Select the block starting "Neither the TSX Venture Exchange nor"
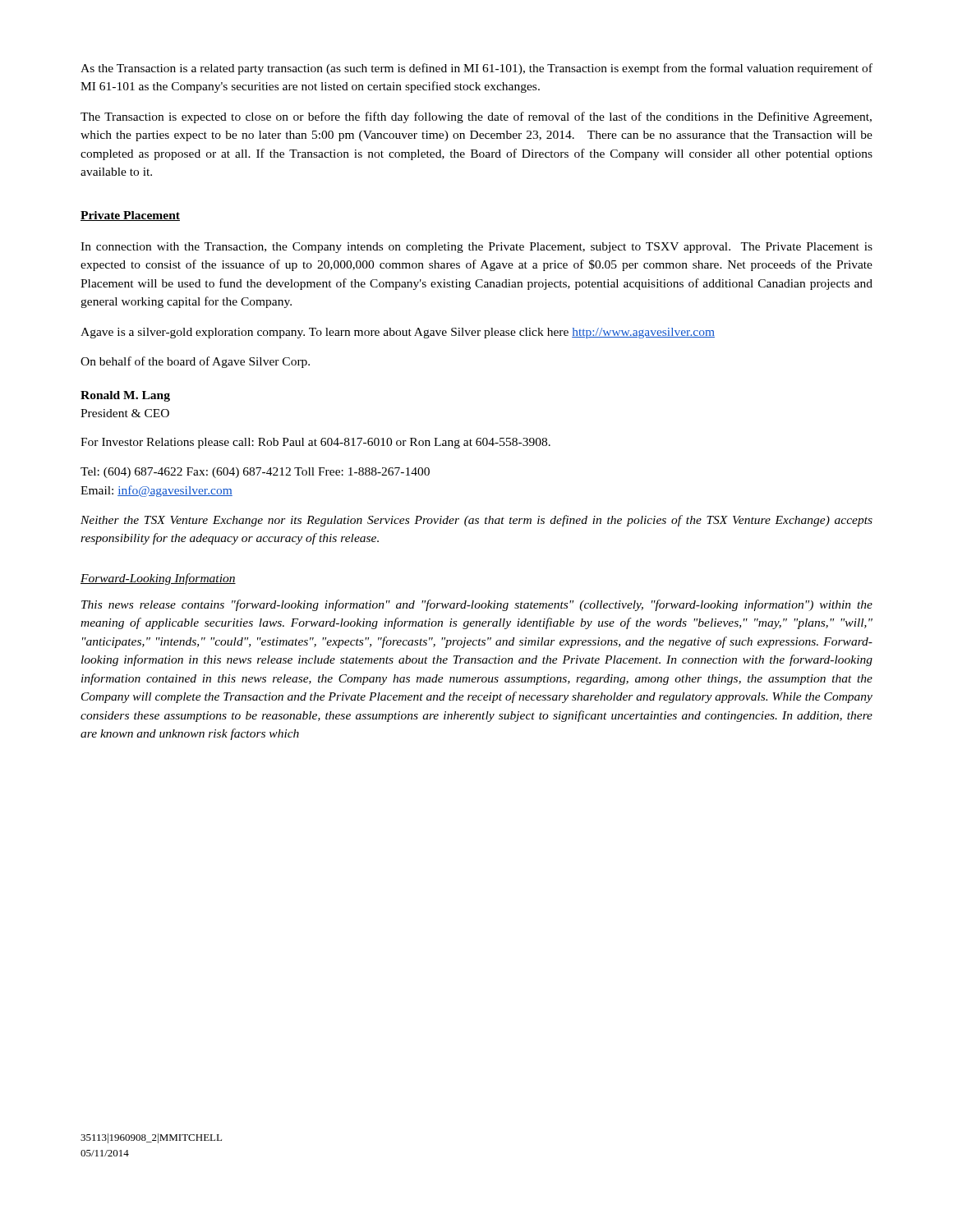This screenshot has height=1232, width=953. (x=476, y=529)
